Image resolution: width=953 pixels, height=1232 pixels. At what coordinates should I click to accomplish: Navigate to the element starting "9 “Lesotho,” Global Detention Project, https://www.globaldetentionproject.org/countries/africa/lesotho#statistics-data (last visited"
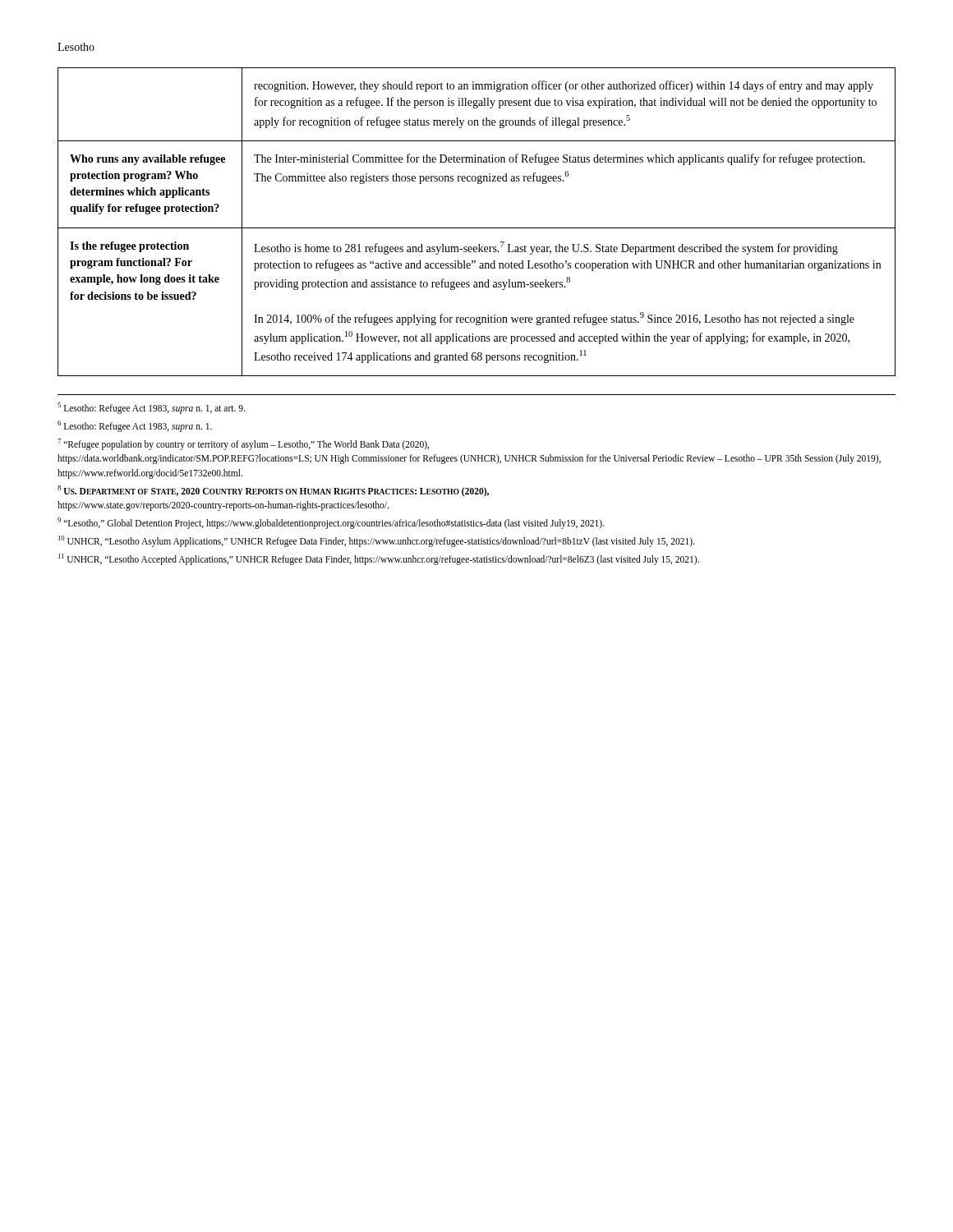click(331, 522)
